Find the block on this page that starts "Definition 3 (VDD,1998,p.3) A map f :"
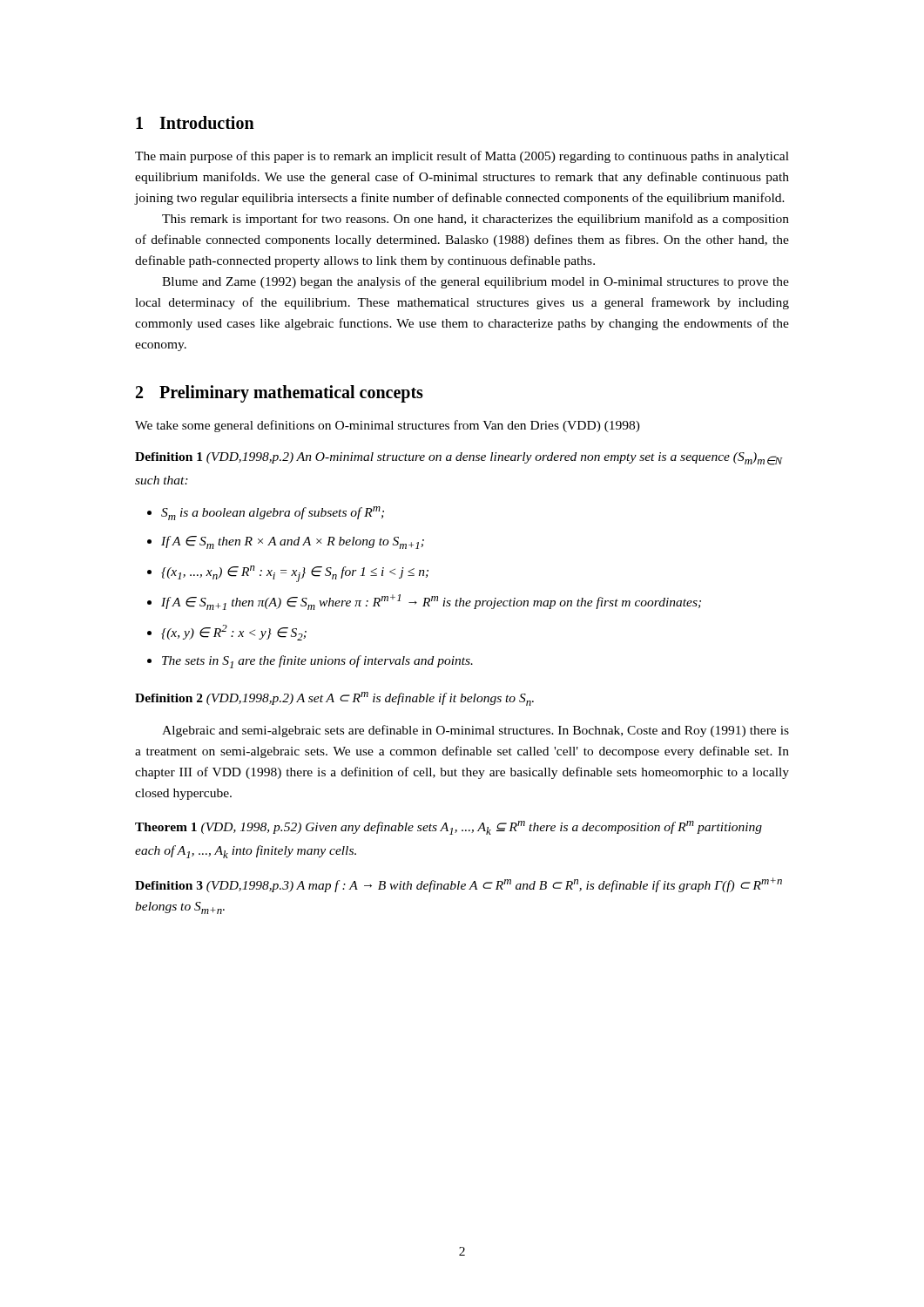Screen dimensions: 1307x924 (x=459, y=896)
